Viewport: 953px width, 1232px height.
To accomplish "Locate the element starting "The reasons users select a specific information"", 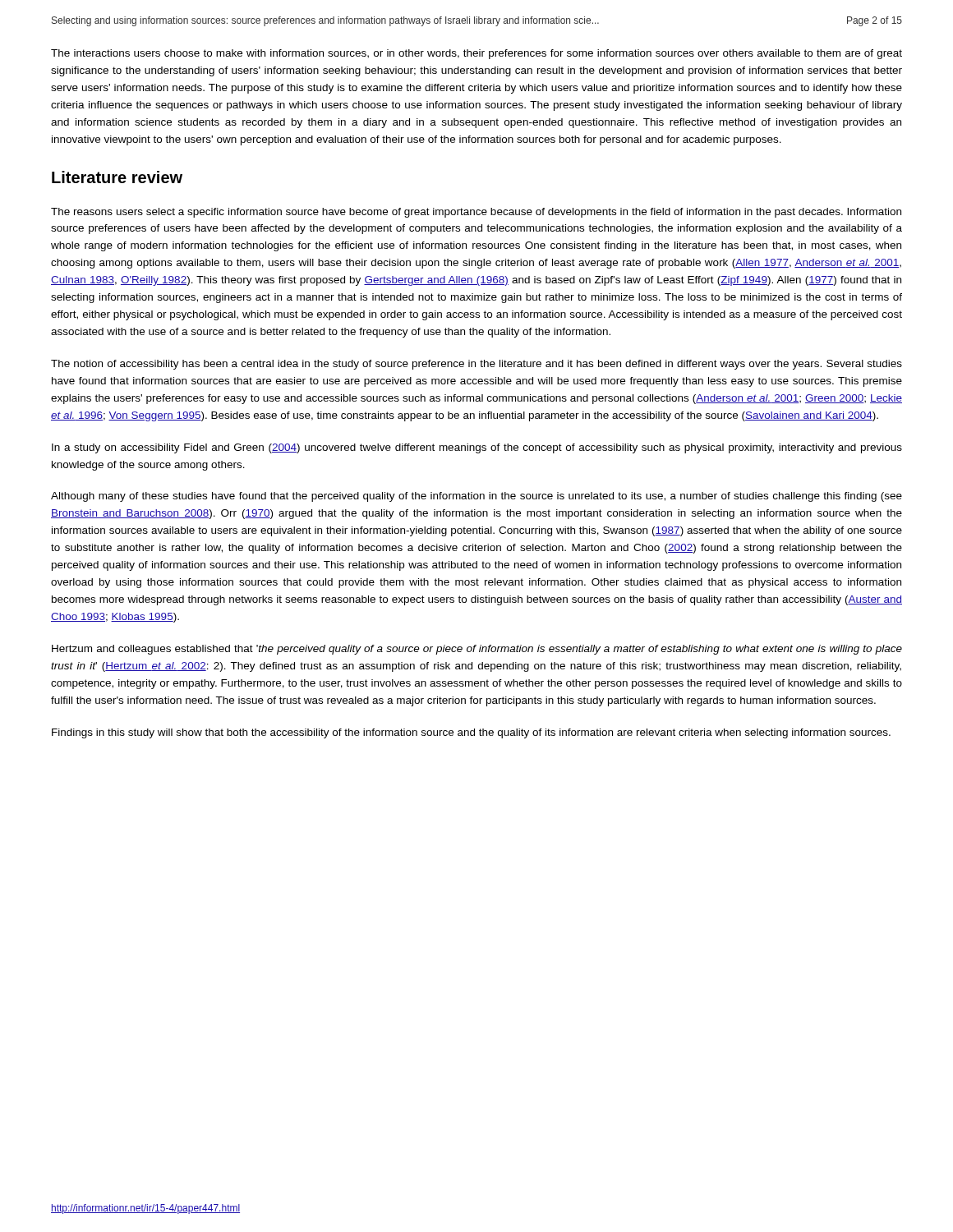I will pos(476,271).
